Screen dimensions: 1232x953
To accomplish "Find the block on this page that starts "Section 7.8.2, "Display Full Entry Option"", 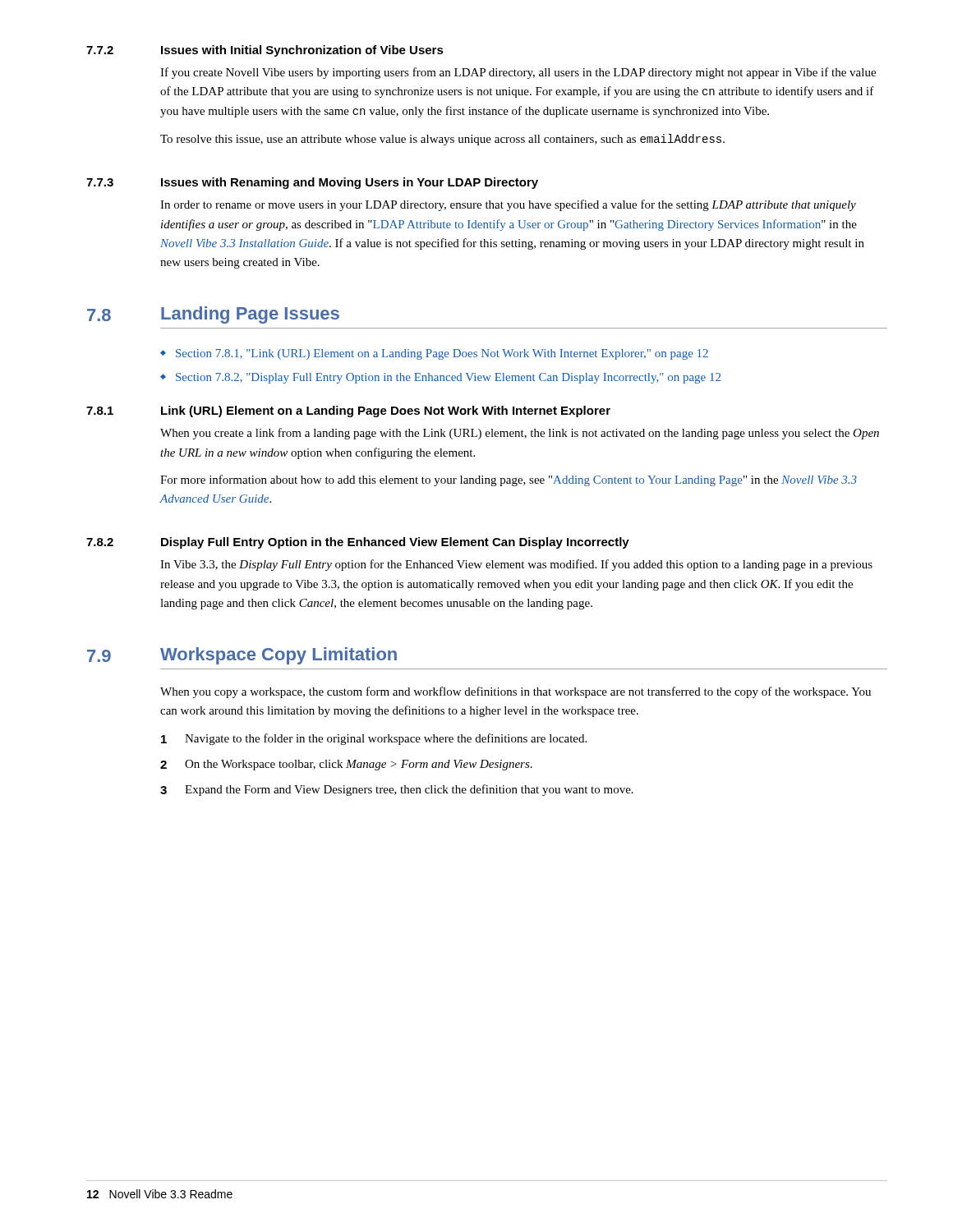I will pos(448,377).
